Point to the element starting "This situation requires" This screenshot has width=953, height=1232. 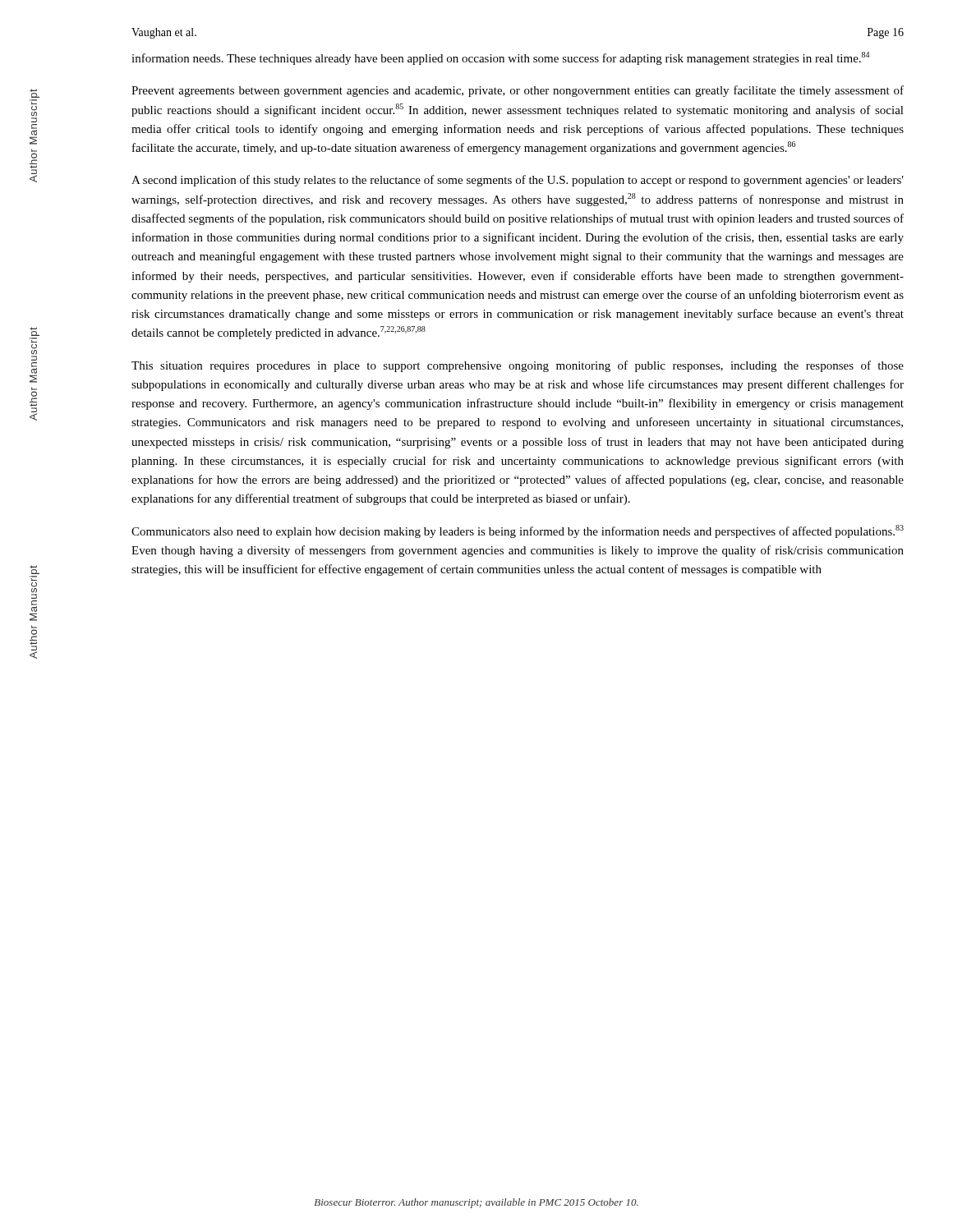pyautogui.click(x=518, y=432)
